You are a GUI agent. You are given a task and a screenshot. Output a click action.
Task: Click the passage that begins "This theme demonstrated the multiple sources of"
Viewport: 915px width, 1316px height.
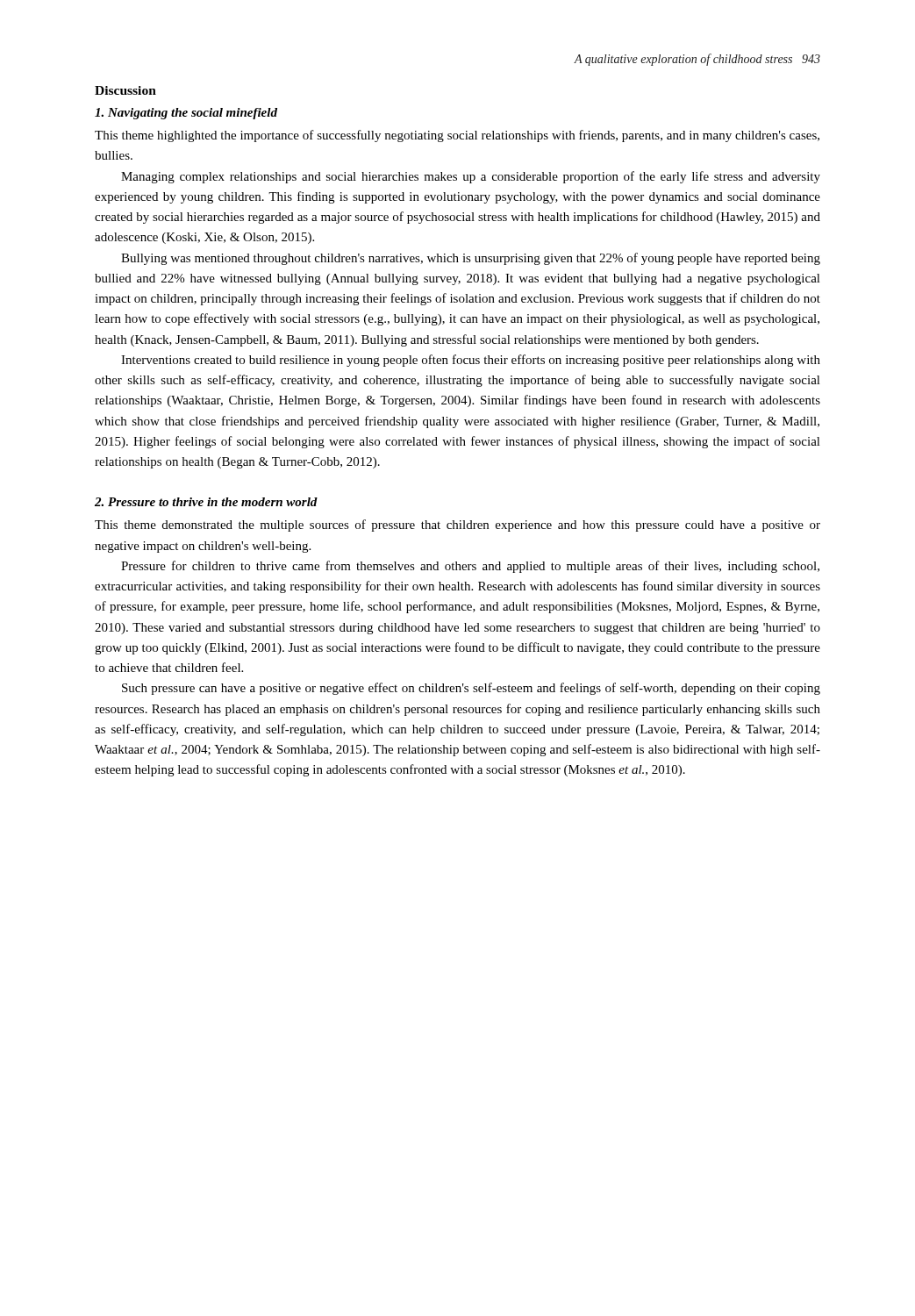click(x=458, y=535)
